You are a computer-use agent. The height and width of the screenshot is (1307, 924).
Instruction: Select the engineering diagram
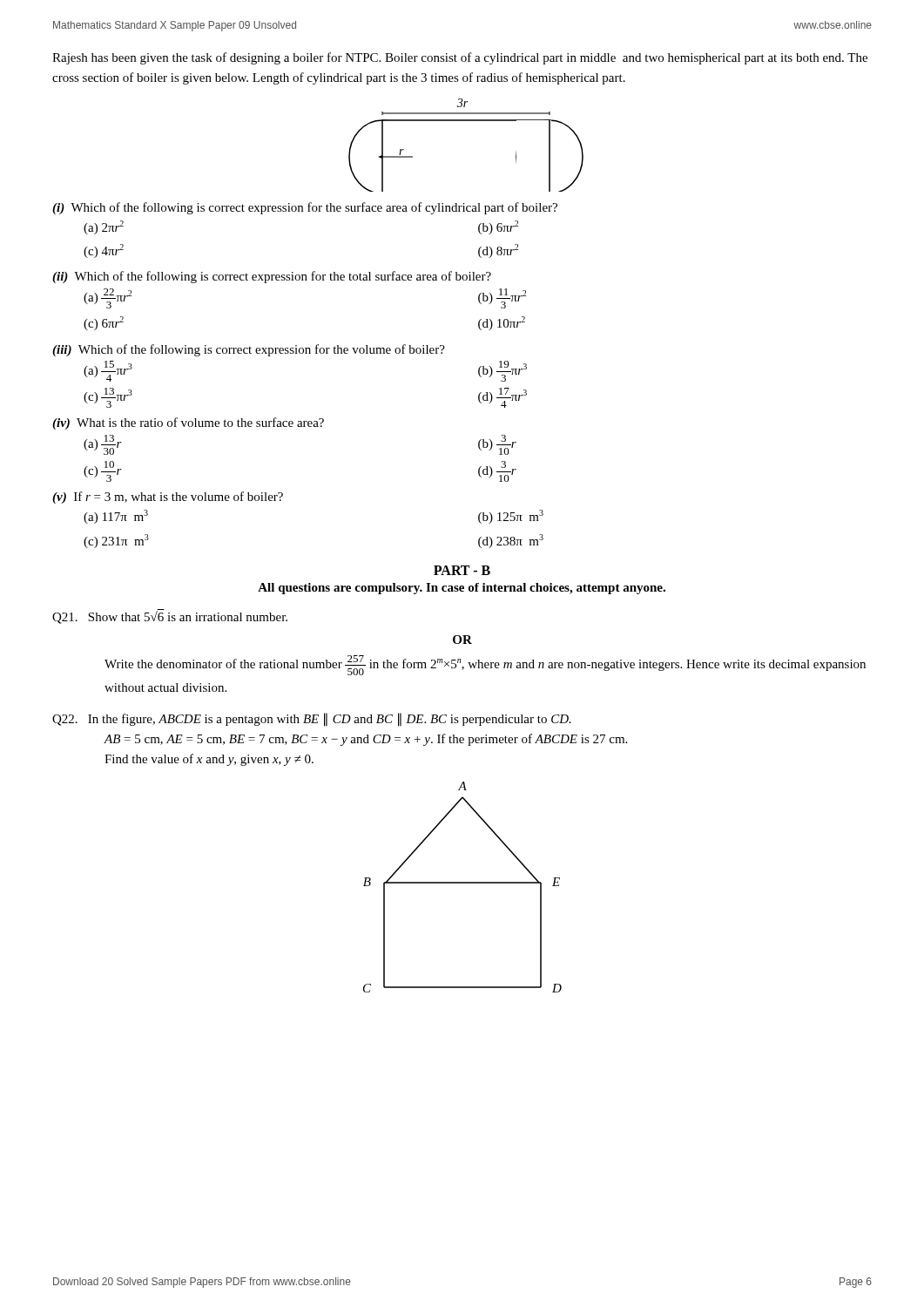click(462, 896)
